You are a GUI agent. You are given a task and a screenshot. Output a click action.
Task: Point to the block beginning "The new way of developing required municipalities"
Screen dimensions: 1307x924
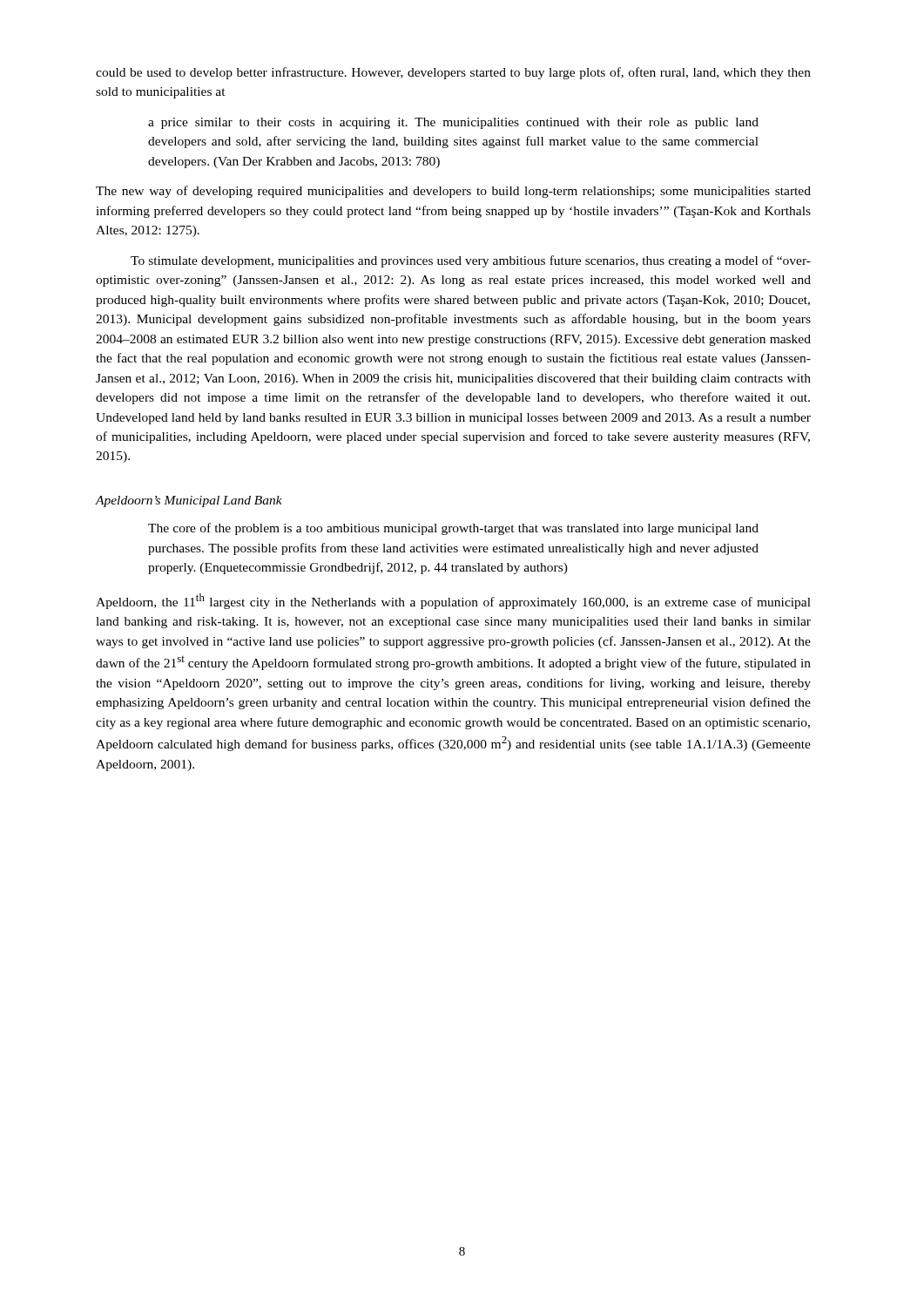(453, 210)
